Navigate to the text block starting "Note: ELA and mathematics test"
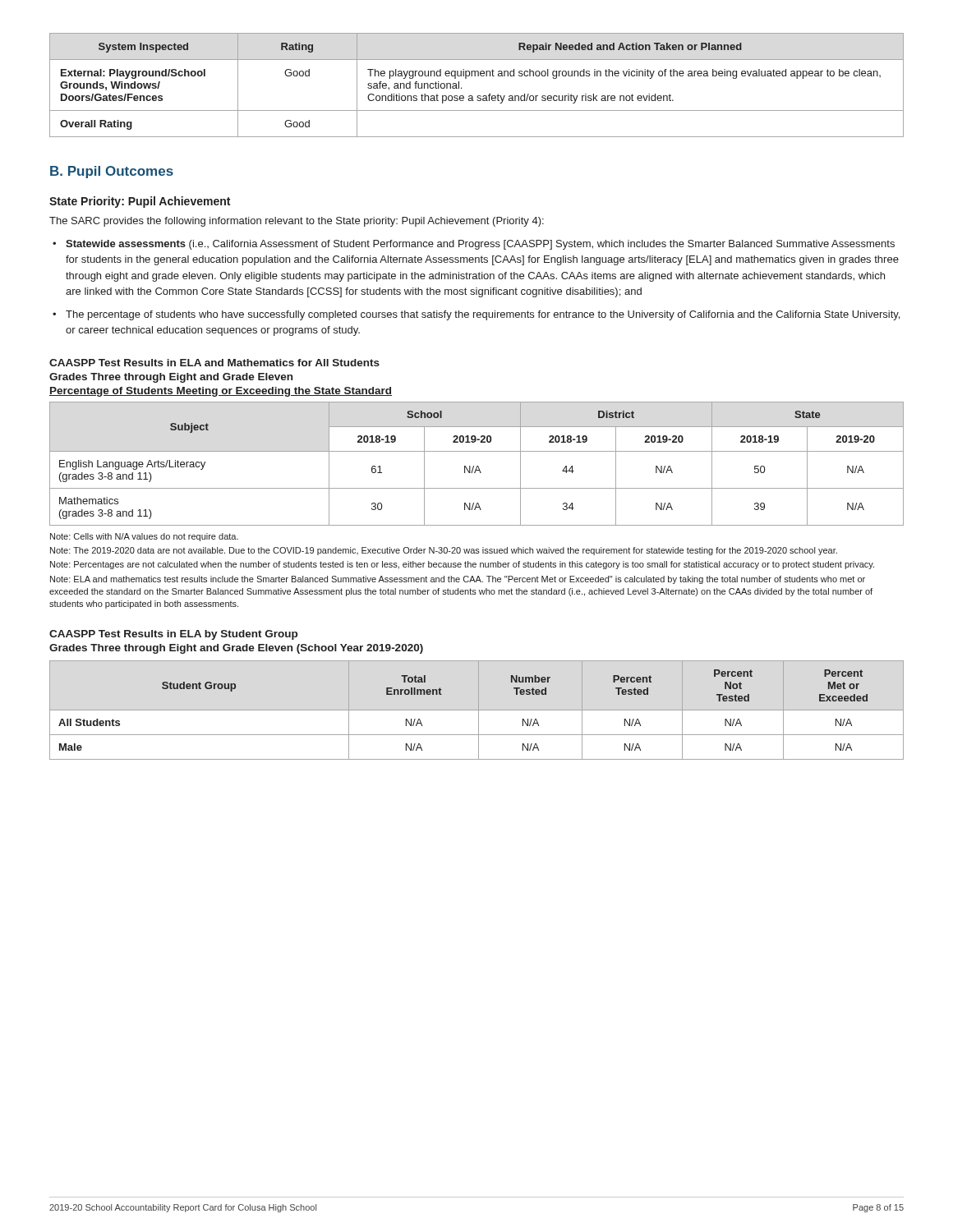Screen dimensions: 1232x953 [461, 591]
